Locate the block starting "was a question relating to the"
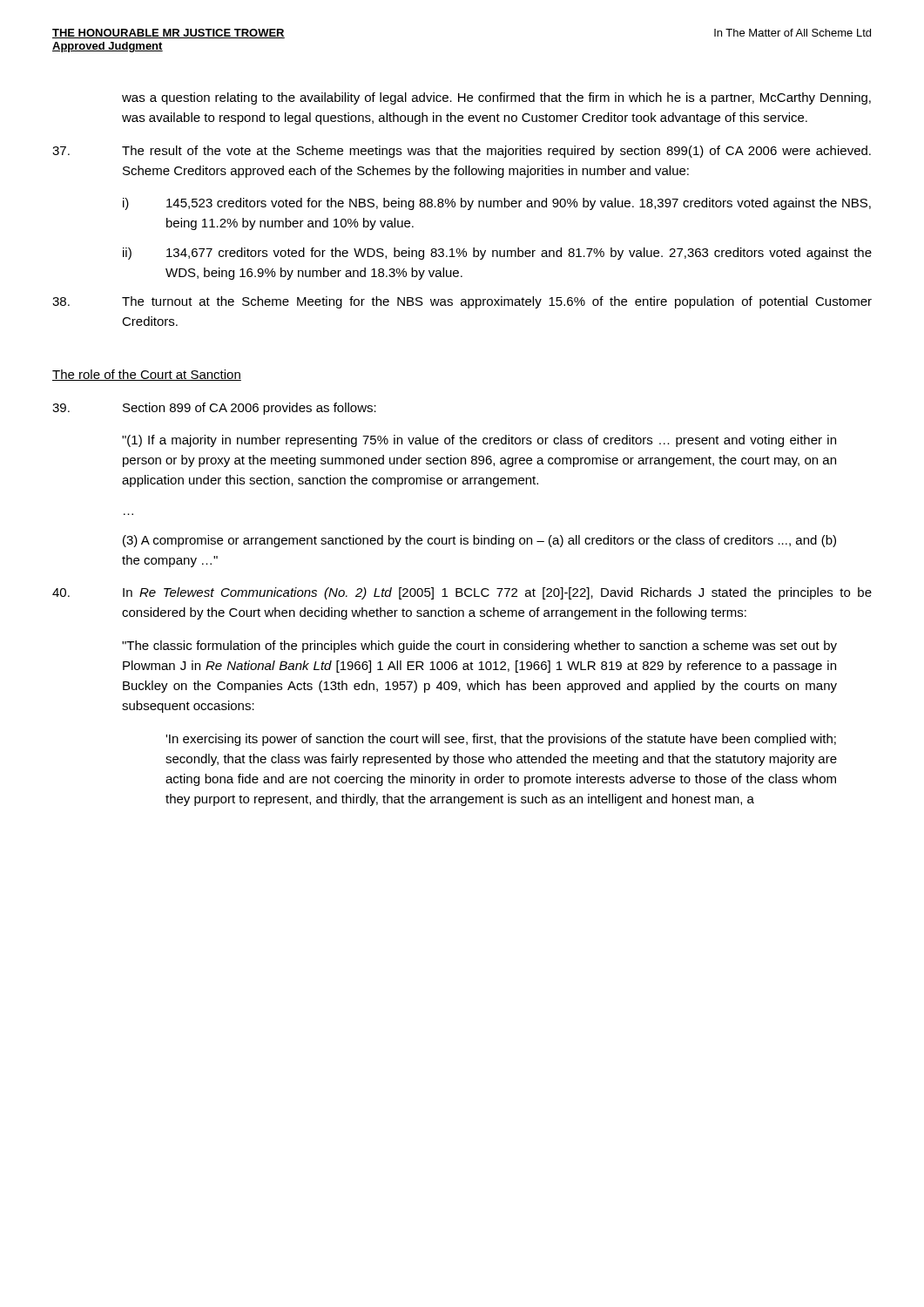 497,107
